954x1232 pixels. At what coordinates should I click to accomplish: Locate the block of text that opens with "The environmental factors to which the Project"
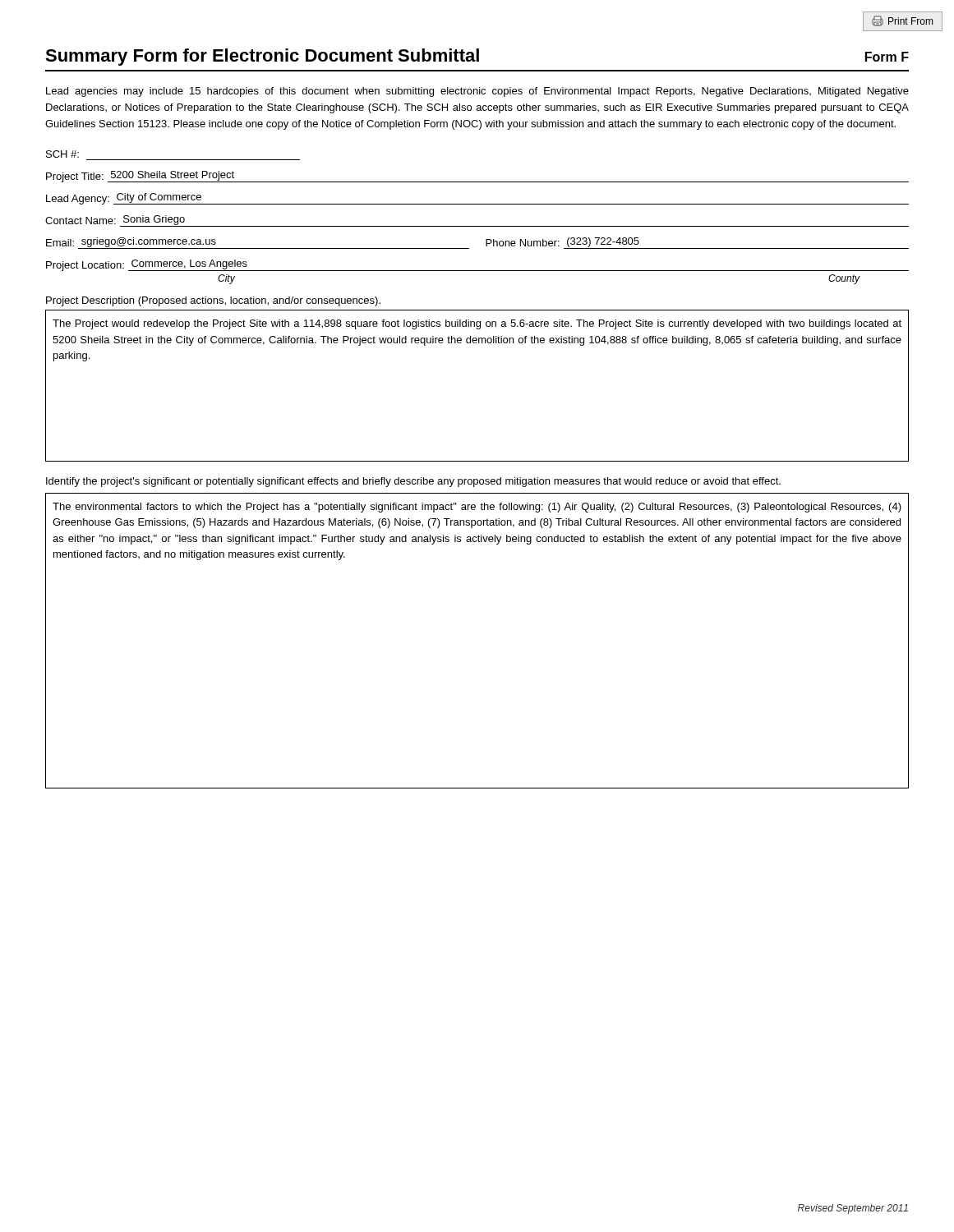477,530
